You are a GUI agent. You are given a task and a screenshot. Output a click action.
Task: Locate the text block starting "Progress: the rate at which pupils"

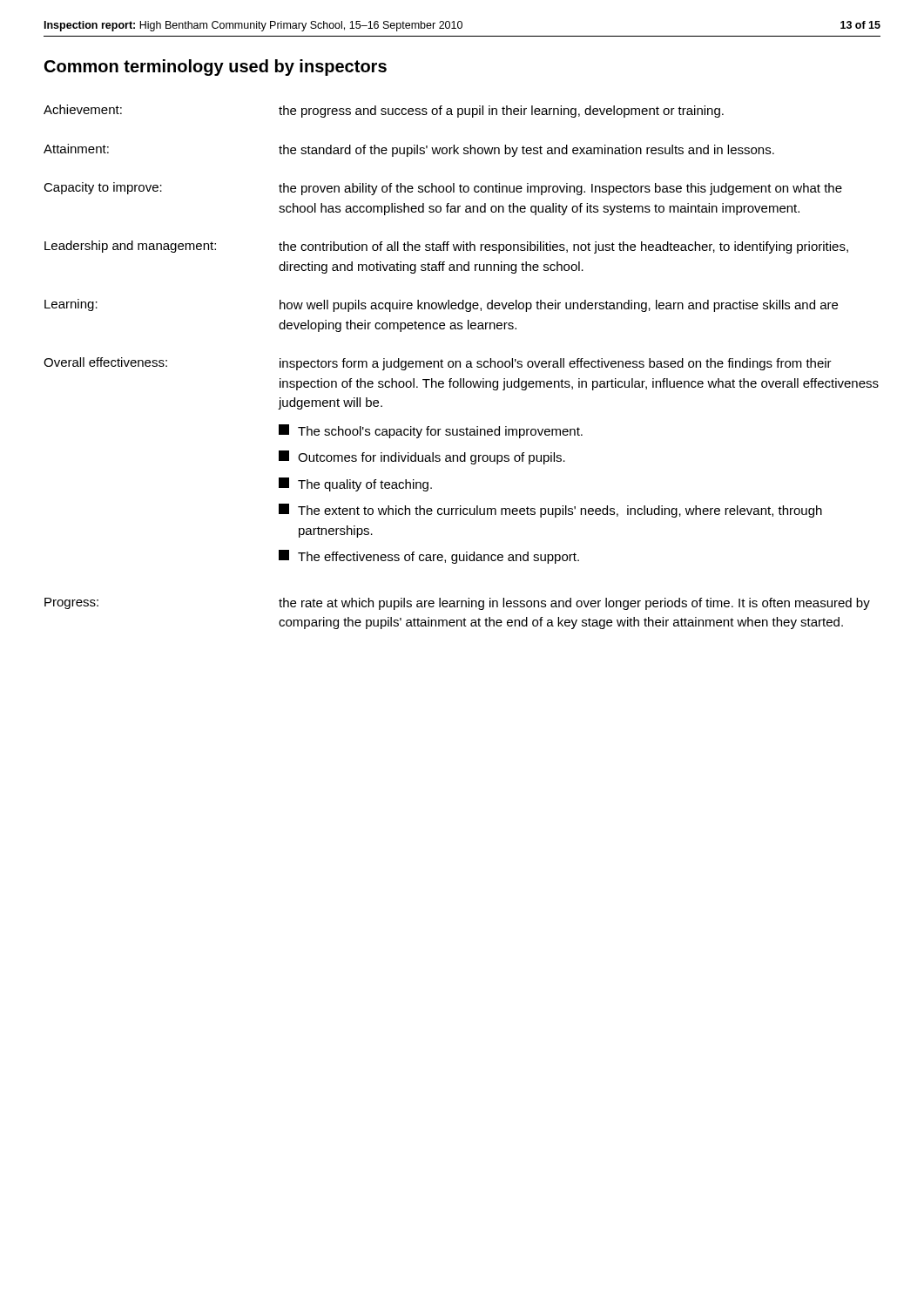click(462, 613)
